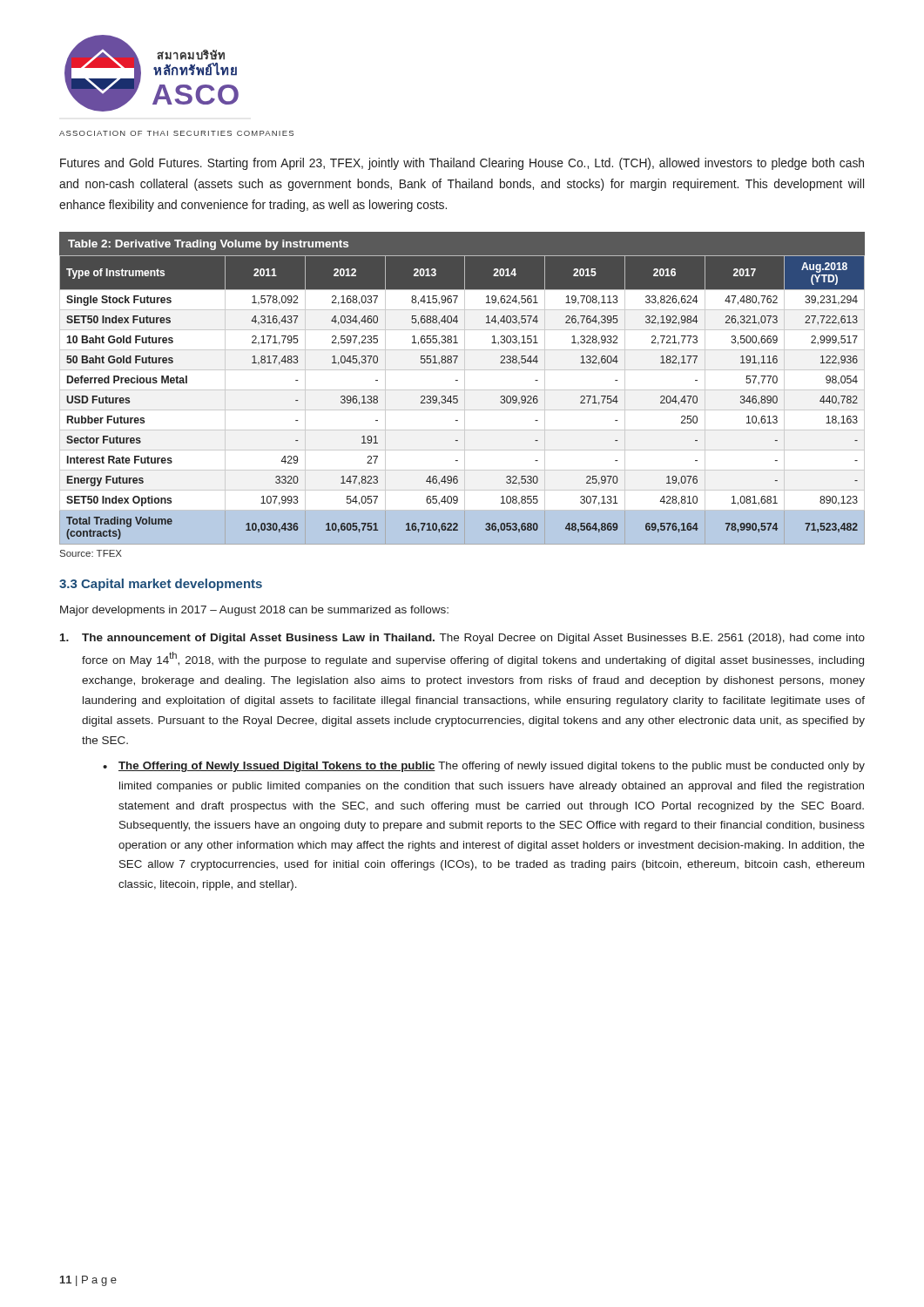
Task: Locate the logo
Action: tap(462, 85)
